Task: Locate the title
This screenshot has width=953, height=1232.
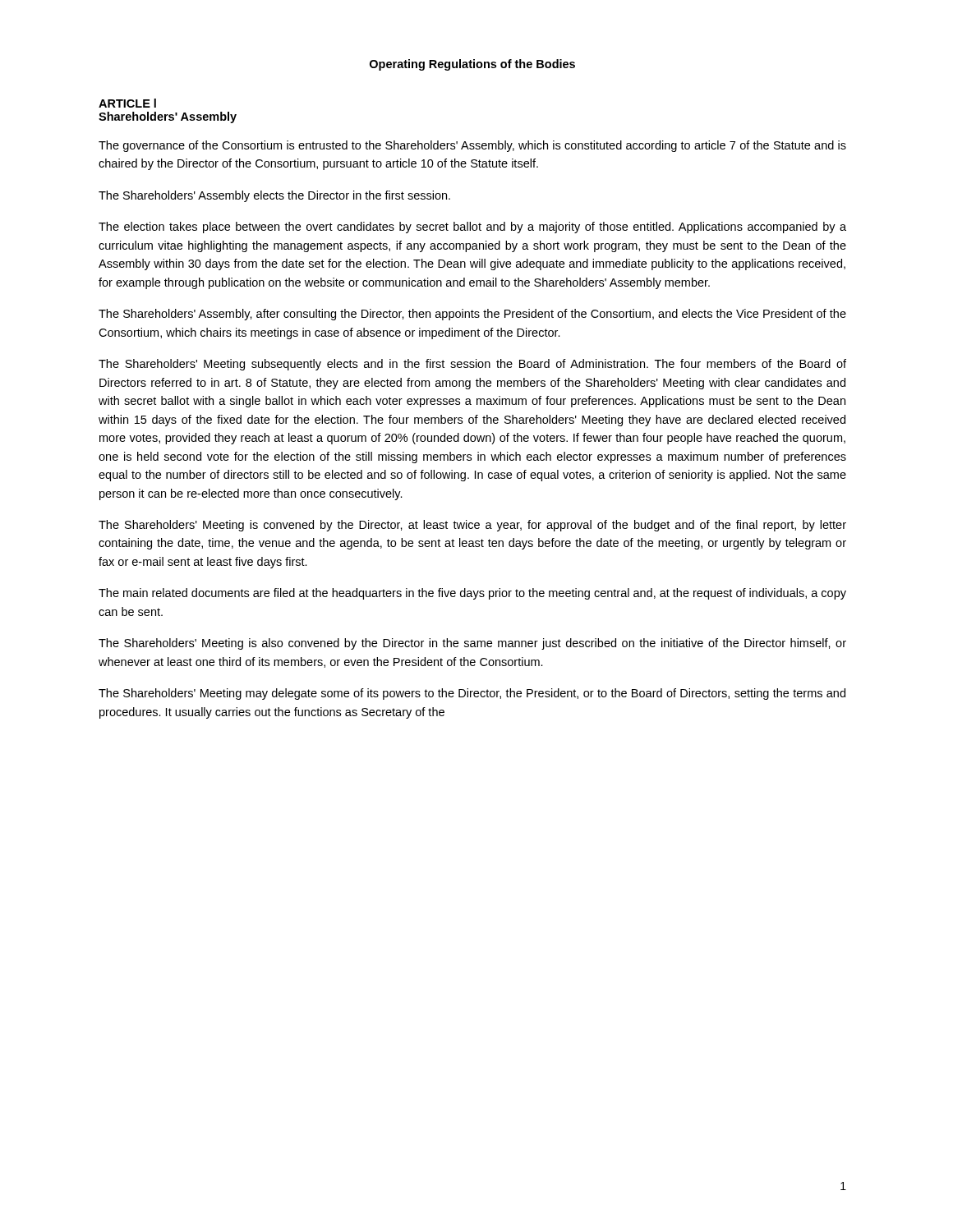Action: [x=472, y=64]
